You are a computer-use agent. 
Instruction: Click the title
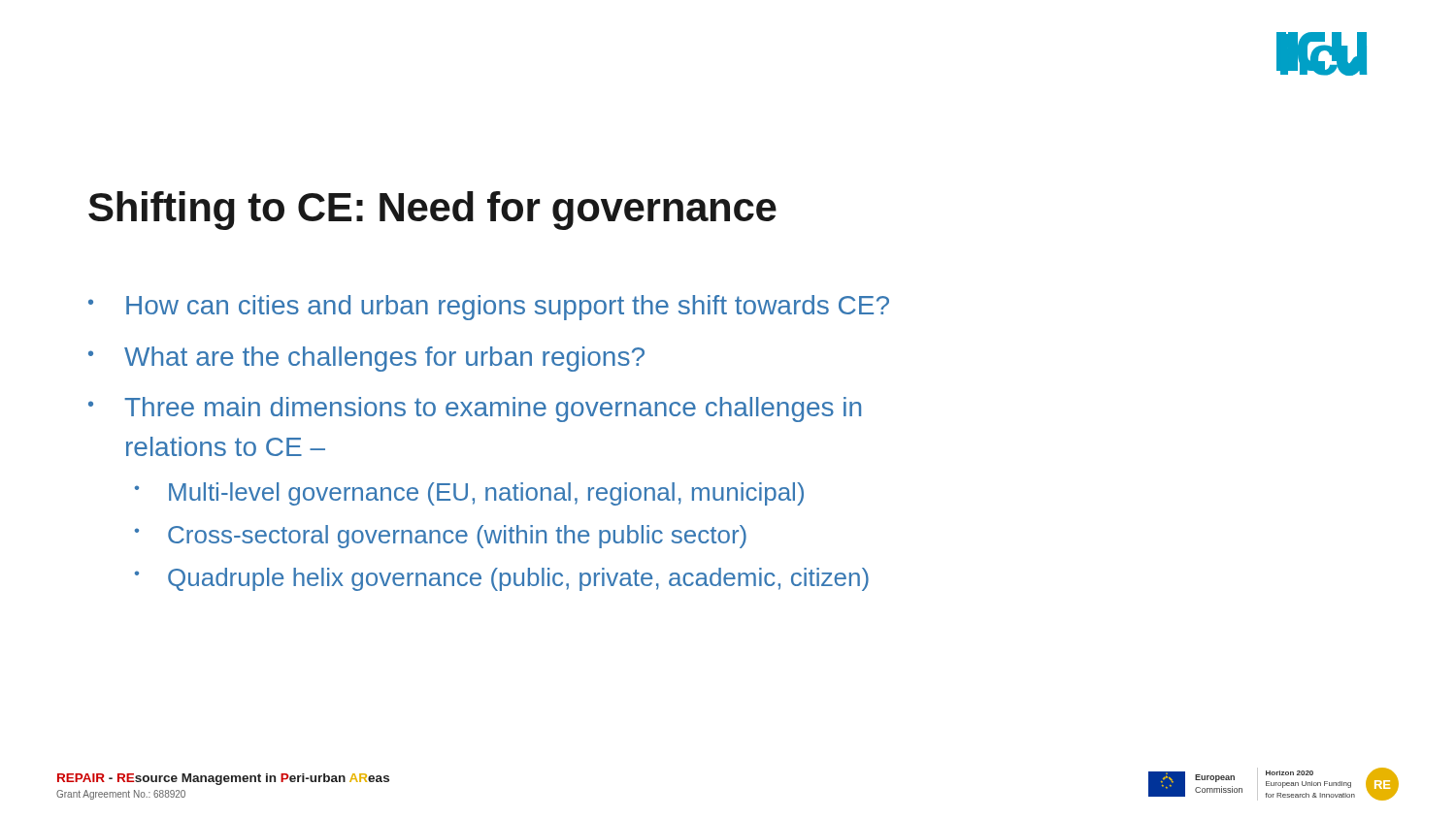(432, 207)
